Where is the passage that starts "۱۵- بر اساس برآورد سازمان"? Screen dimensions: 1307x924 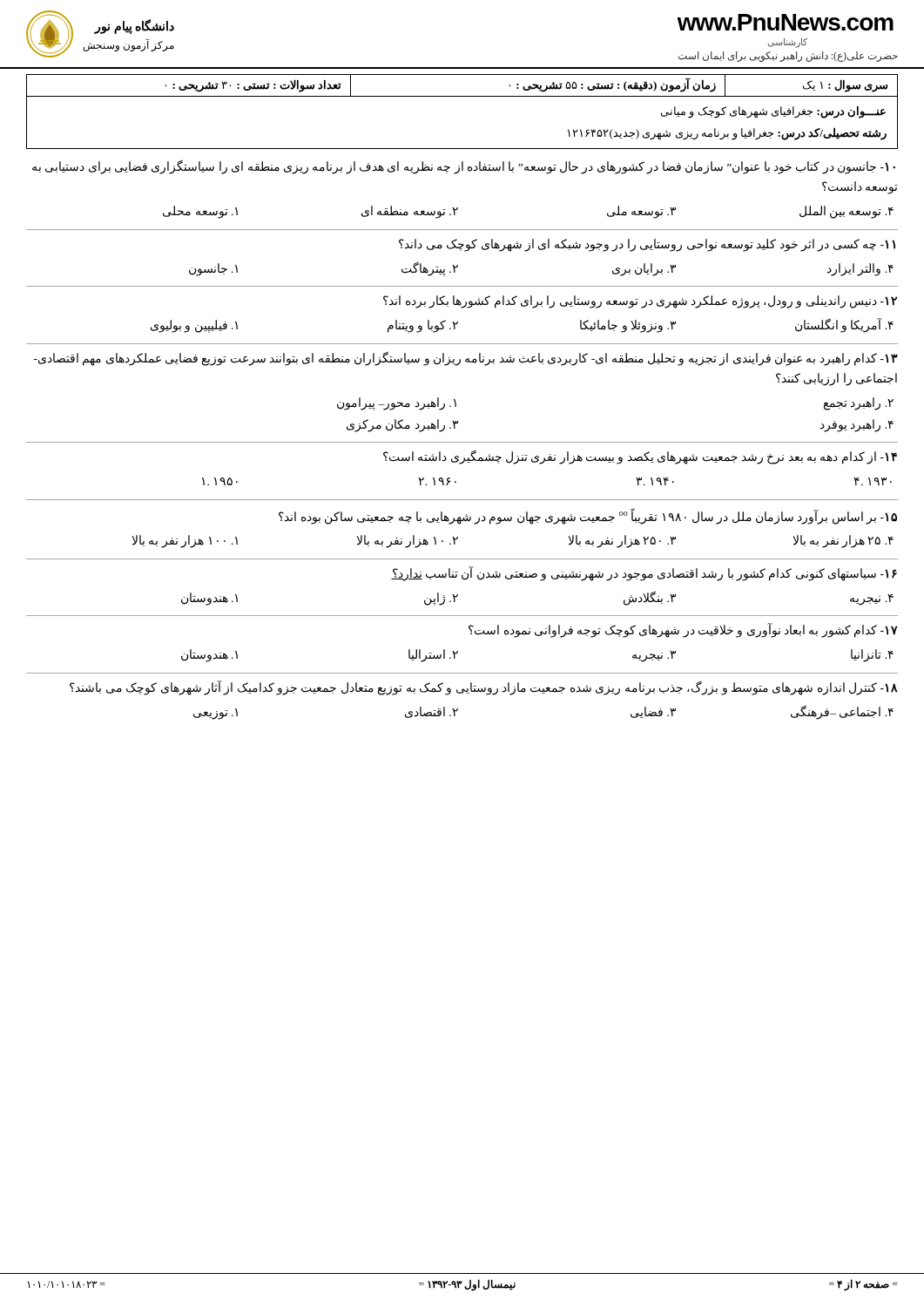coord(462,528)
